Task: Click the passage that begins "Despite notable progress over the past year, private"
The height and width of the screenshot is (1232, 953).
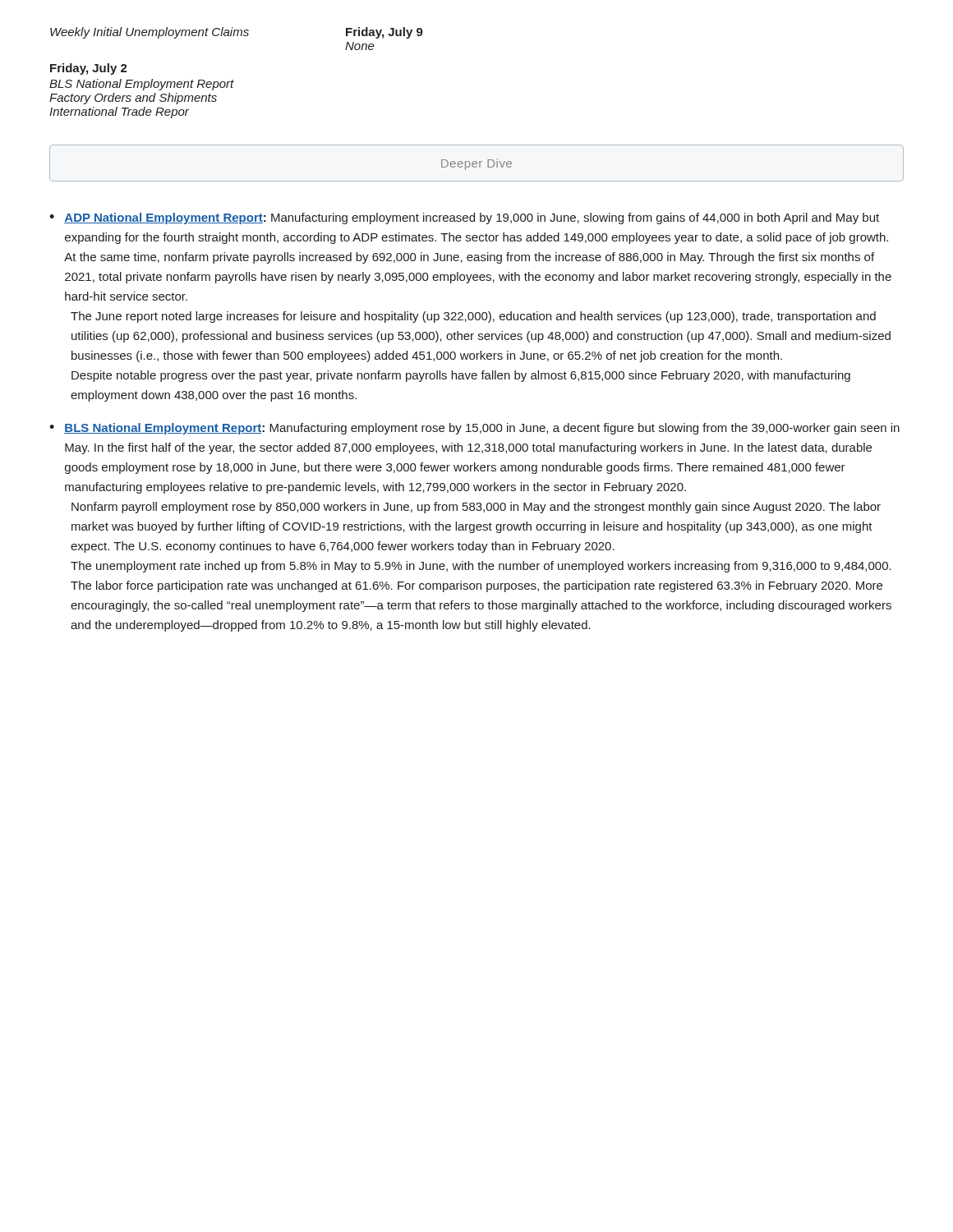Action: coord(487,385)
